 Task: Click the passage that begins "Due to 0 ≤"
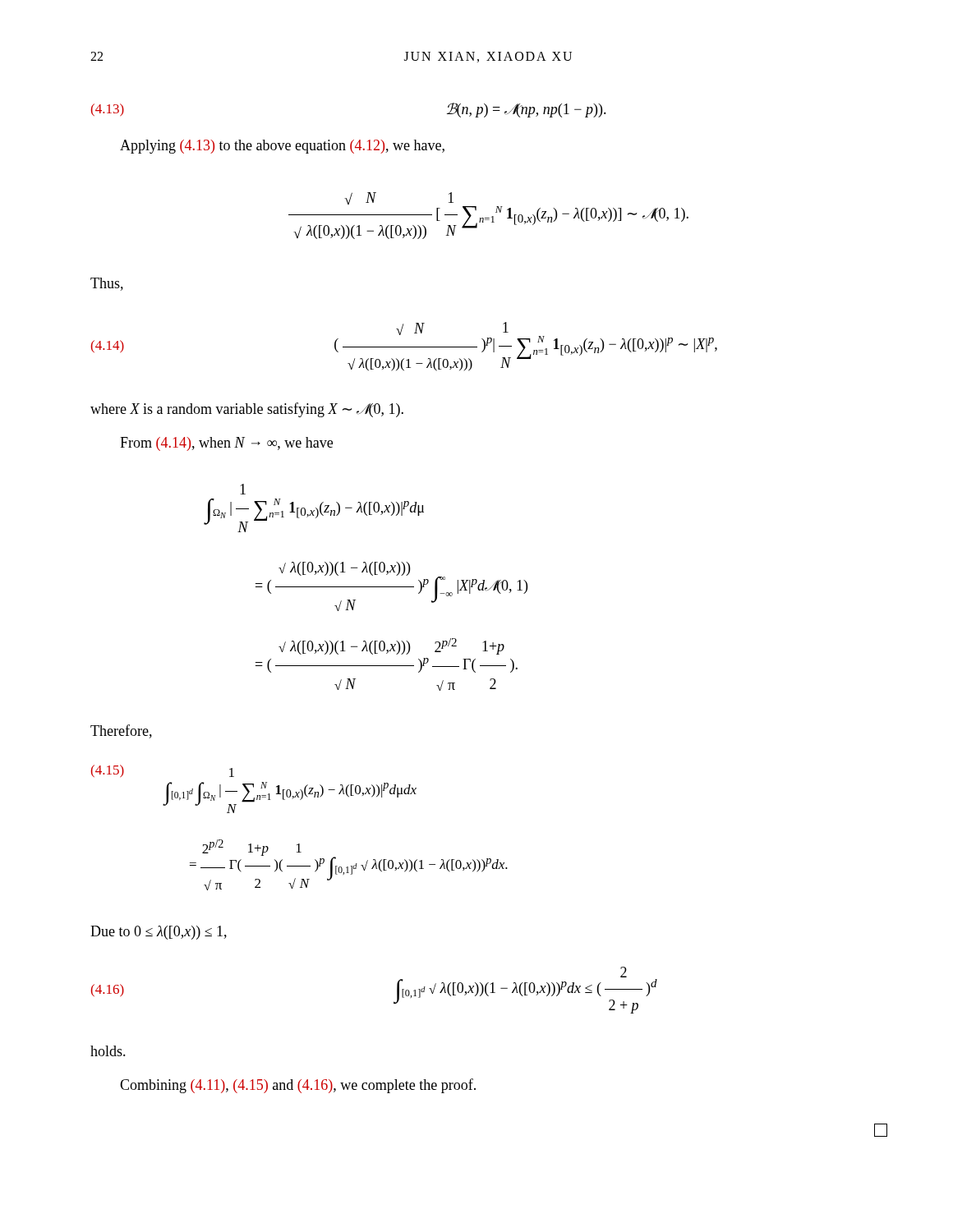pyautogui.click(x=159, y=932)
